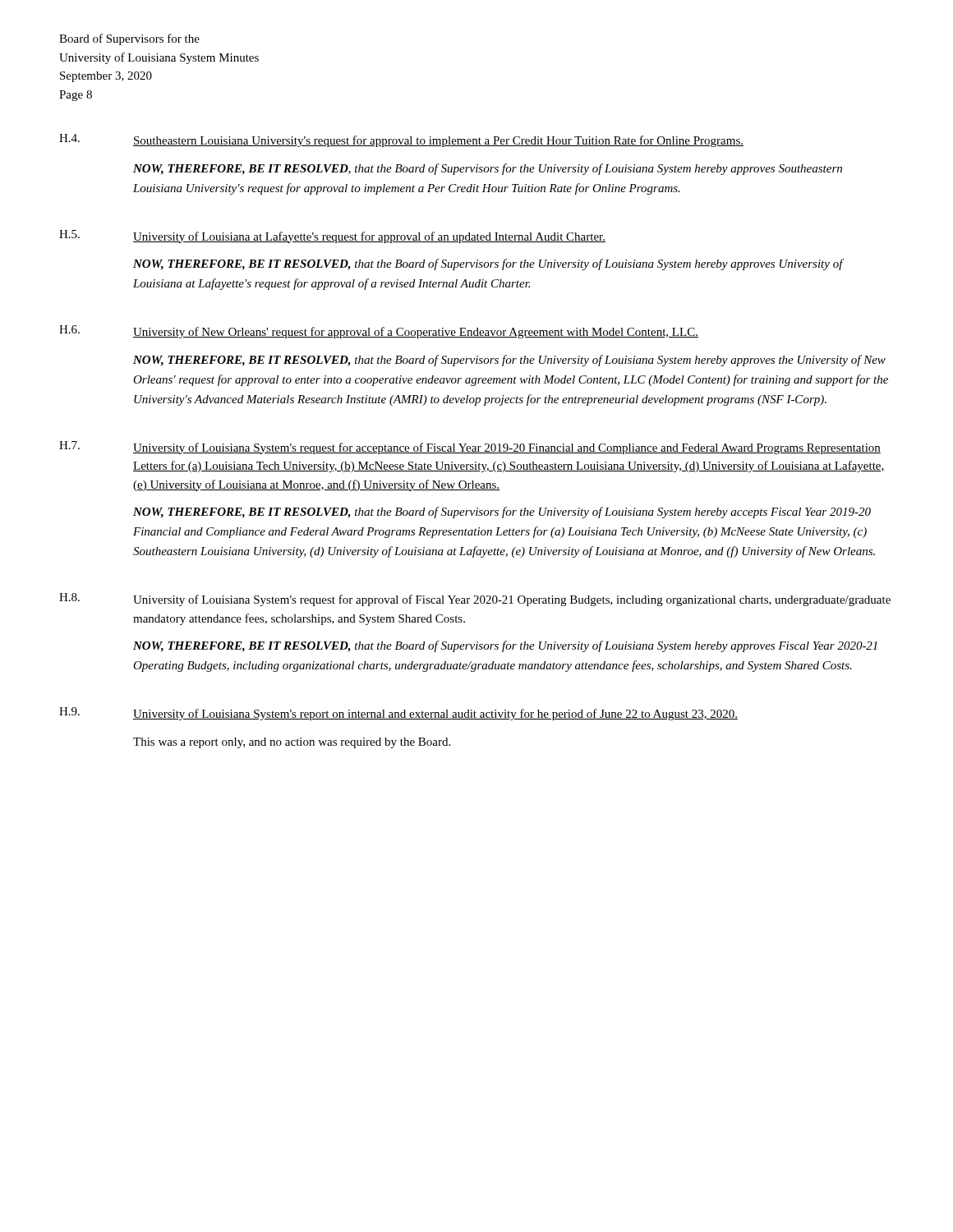Locate the passage starting "H.4. Southeastern Louisiana University's request for approval to"

coord(476,172)
